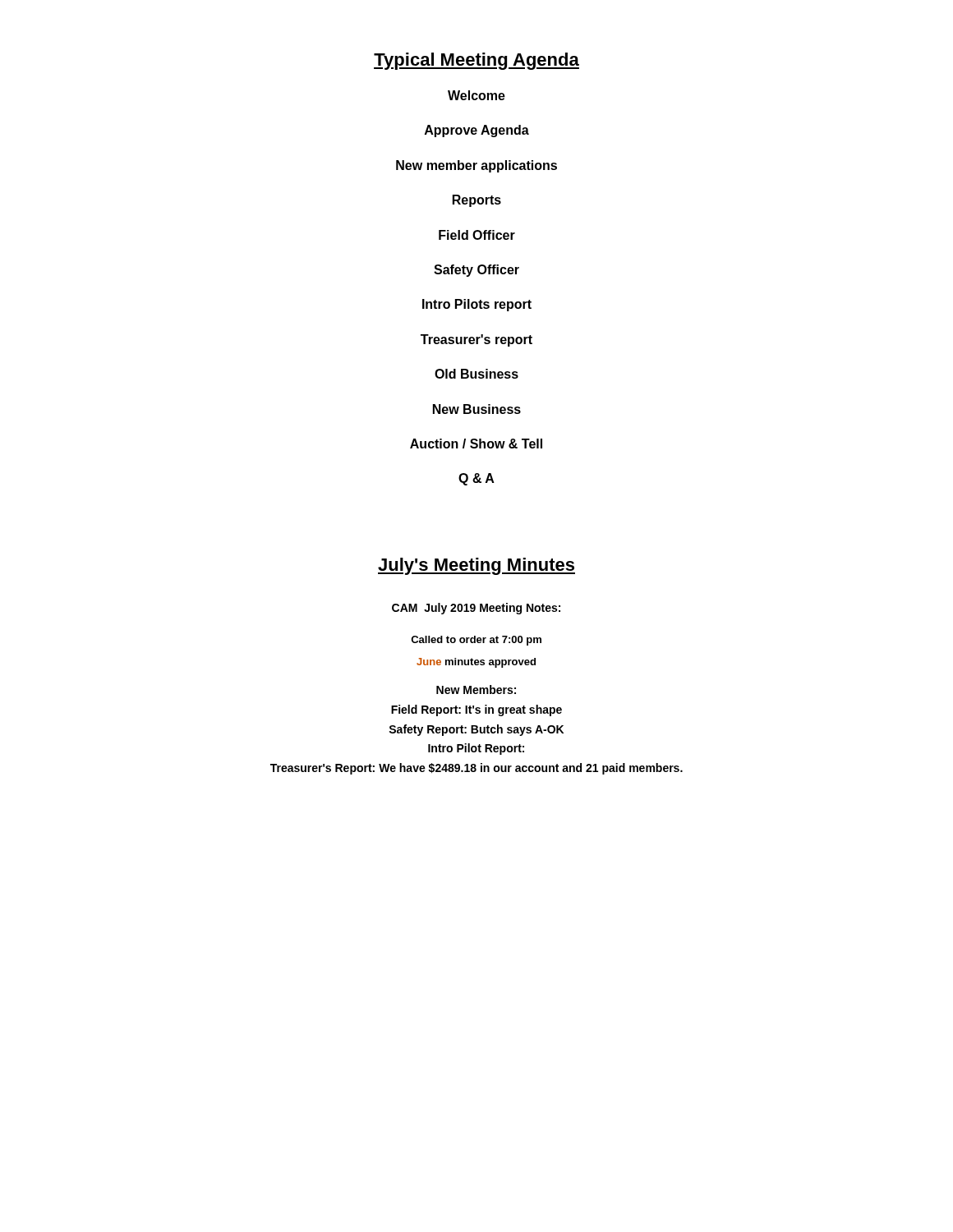The height and width of the screenshot is (1232, 953).
Task: Find "Approve Agenda" on this page
Action: pyautogui.click(x=476, y=131)
